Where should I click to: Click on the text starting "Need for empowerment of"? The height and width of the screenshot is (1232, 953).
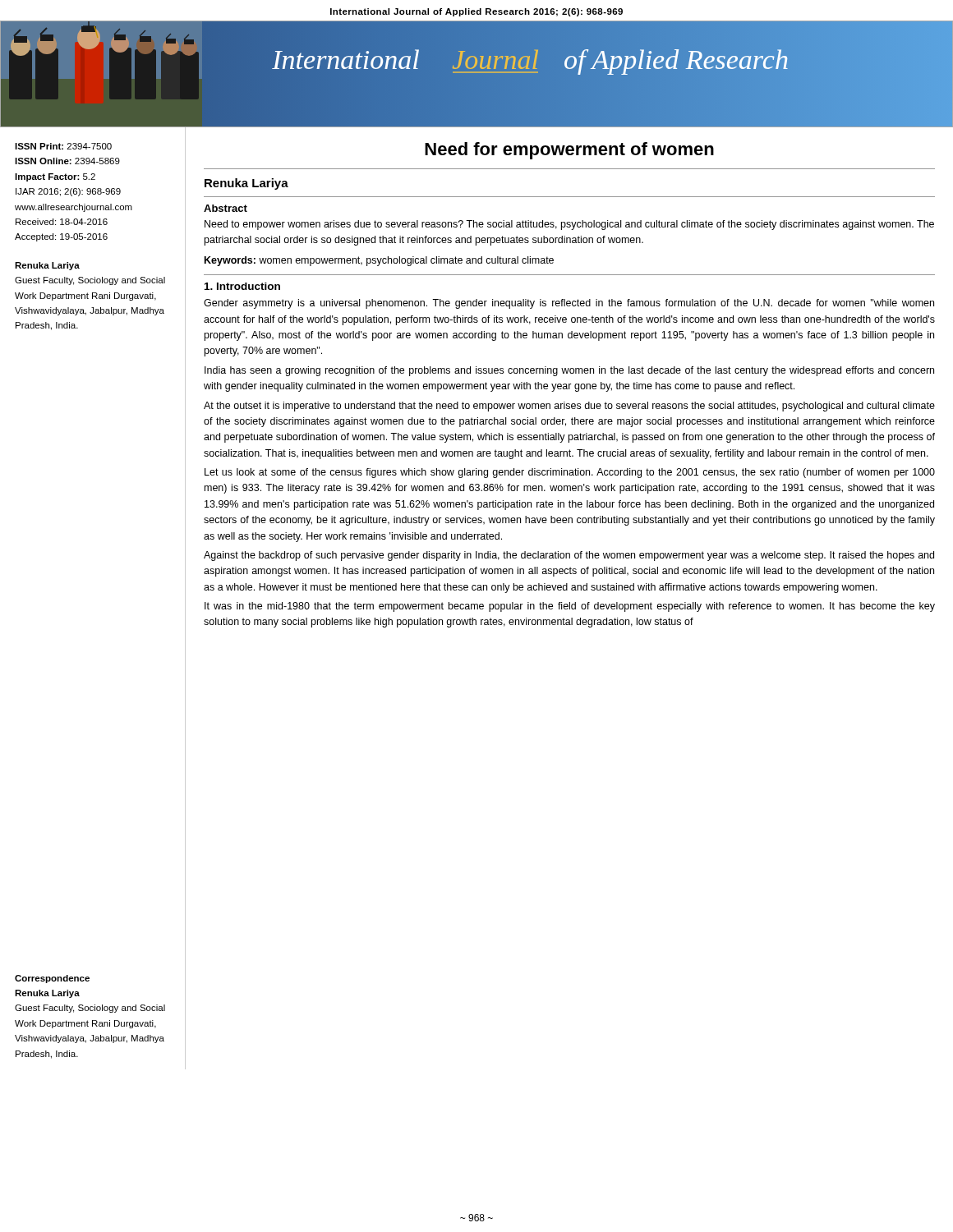(569, 149)
